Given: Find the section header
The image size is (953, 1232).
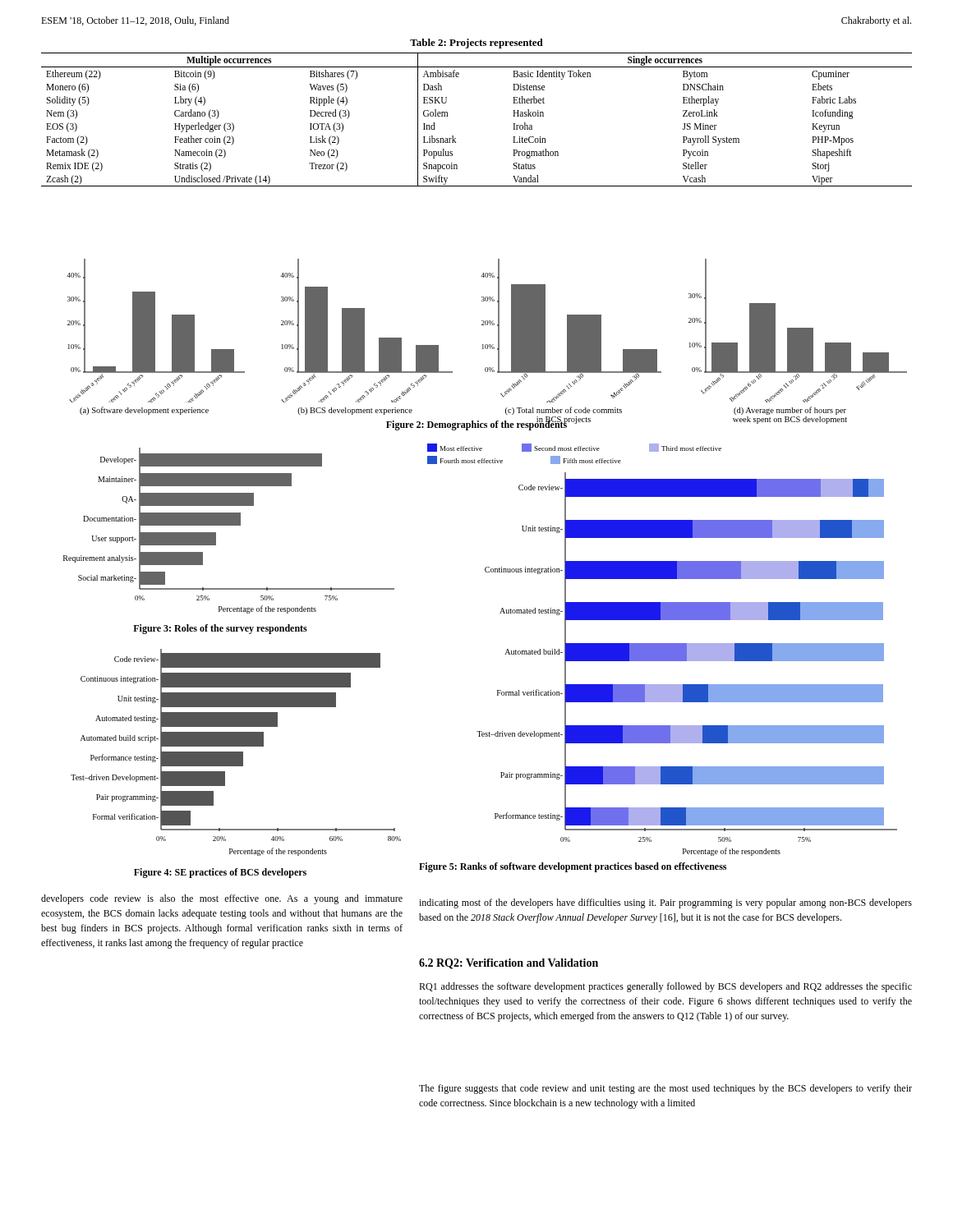Looking at the screenshot, I should click(509, 963).
